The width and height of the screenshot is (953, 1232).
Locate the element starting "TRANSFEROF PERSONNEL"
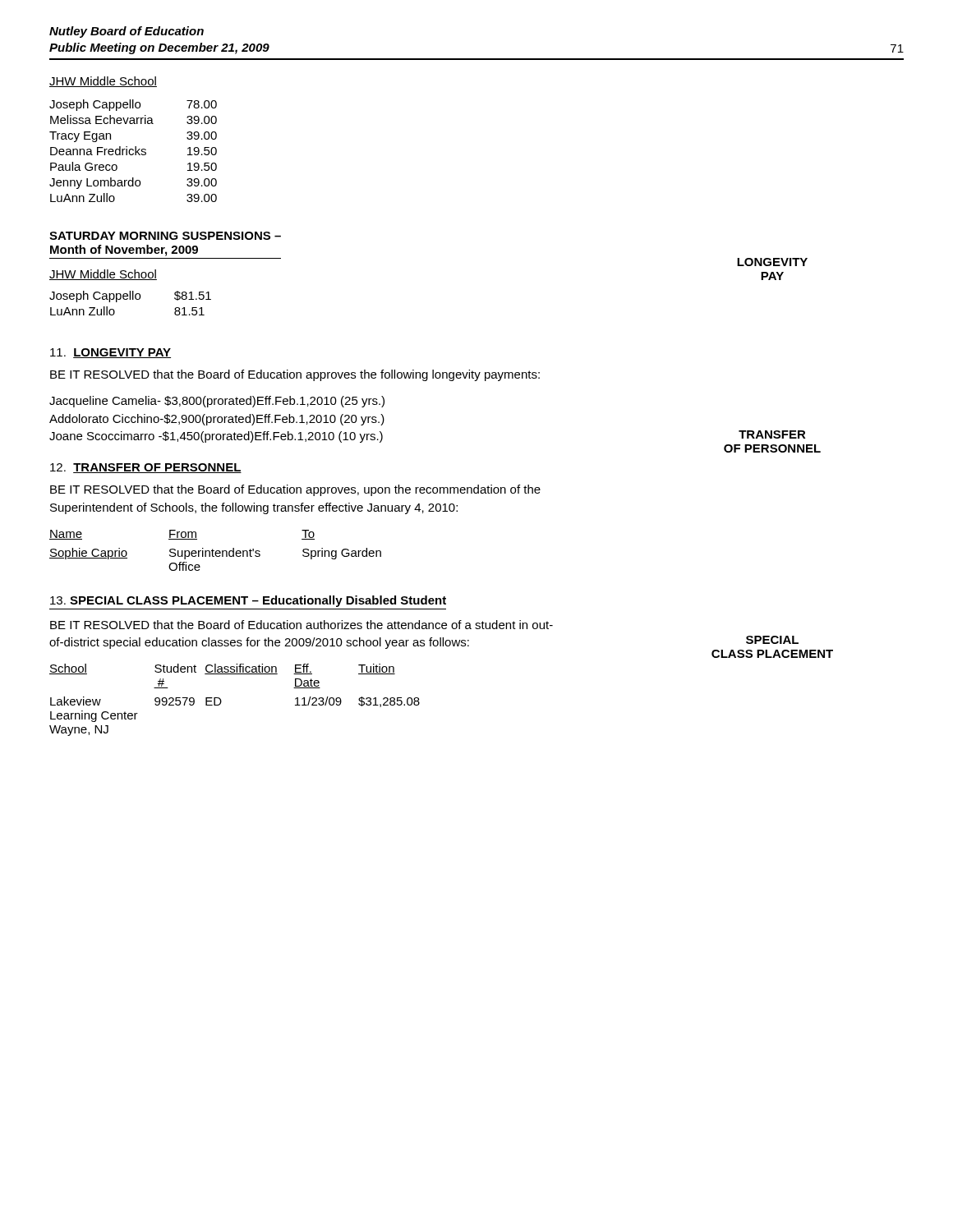(x=772, y=441)
